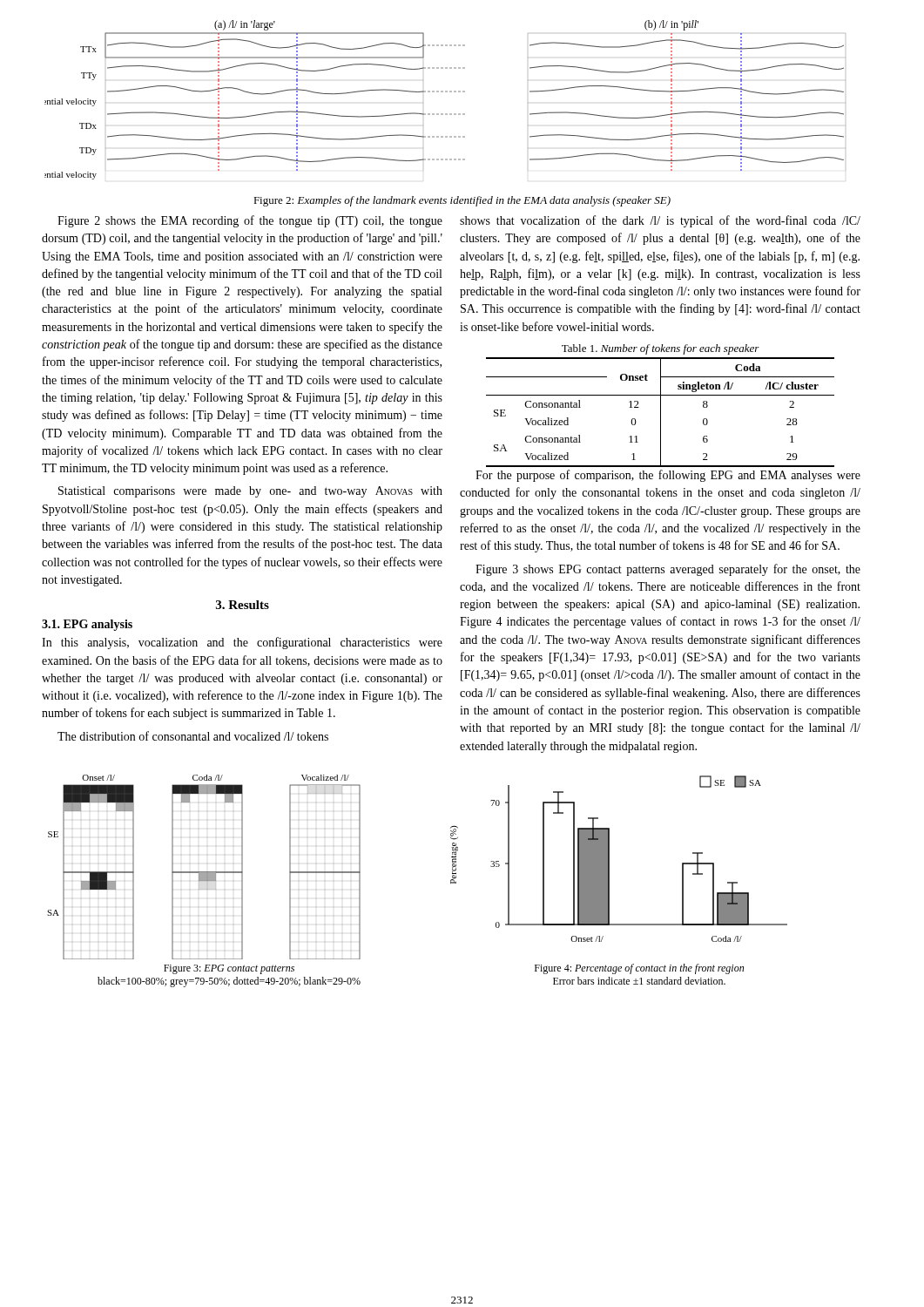
Task: Find the block on this page that starts "For the purpose of comparison, the following EPG"
Action: pos(660,611)
